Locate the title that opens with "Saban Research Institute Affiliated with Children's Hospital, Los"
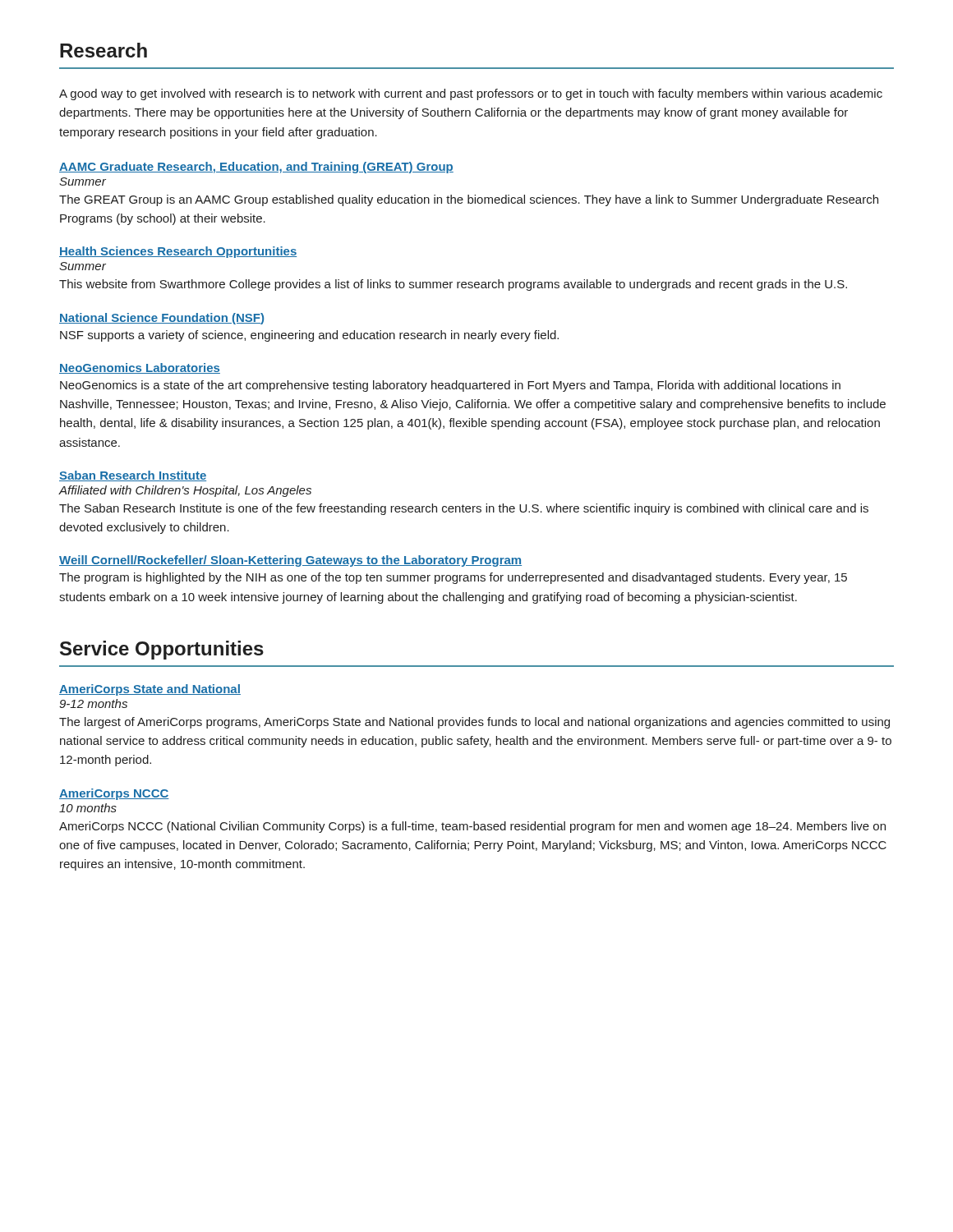 476,502
